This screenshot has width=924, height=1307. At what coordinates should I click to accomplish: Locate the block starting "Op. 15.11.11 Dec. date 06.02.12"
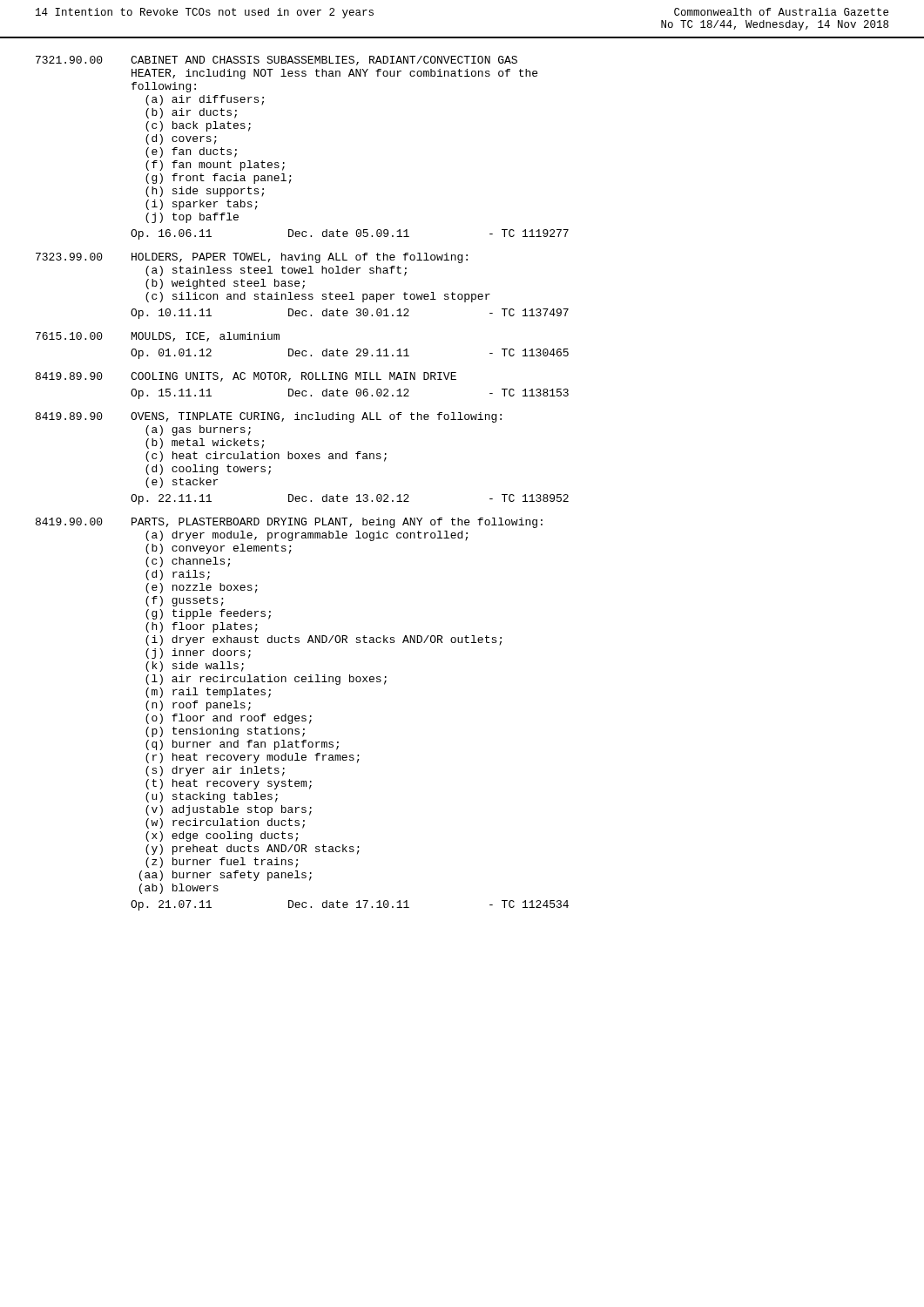[x=350, y=393]
